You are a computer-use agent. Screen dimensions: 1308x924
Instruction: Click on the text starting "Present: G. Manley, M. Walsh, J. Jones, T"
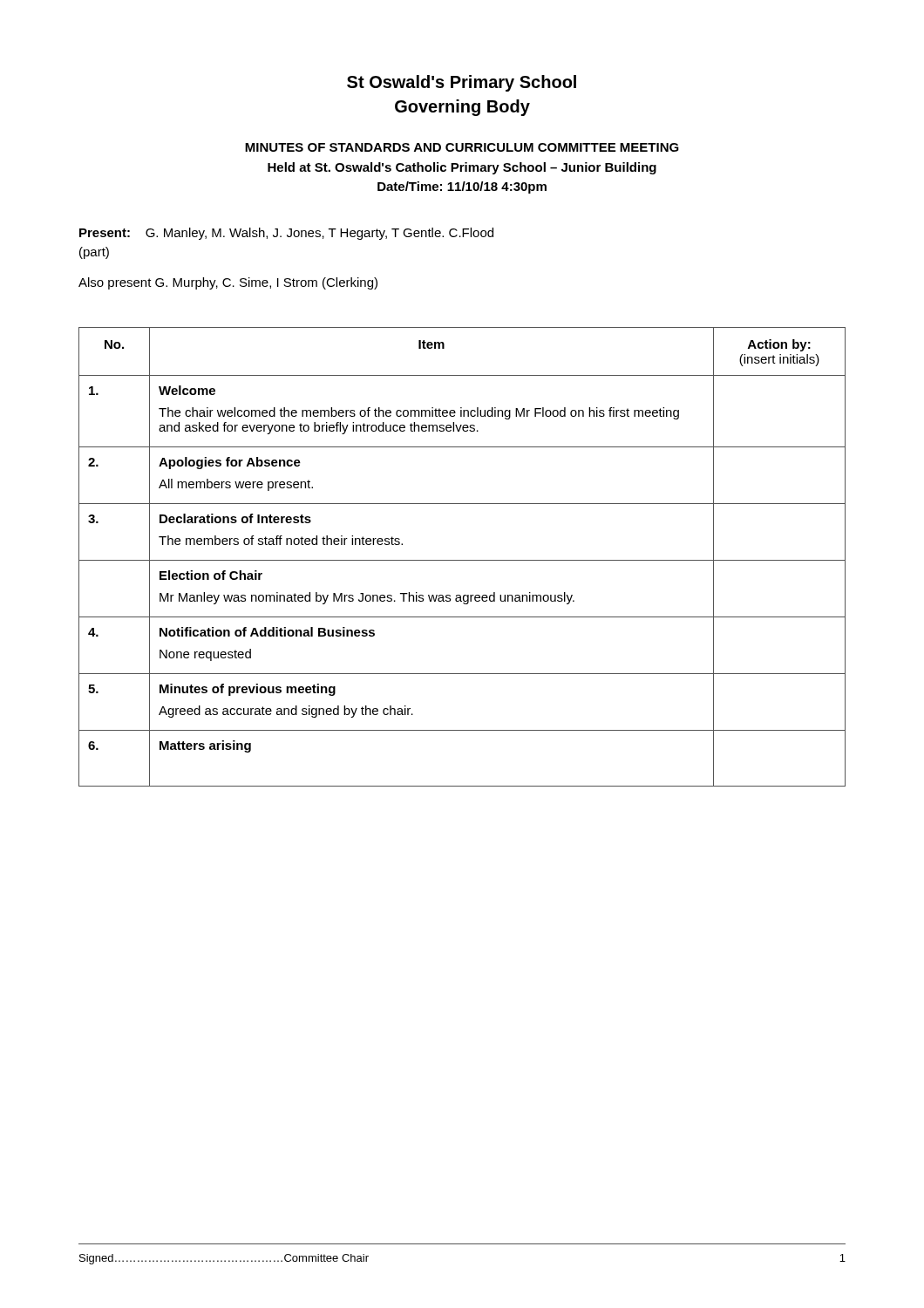click(x=286, y=242)
